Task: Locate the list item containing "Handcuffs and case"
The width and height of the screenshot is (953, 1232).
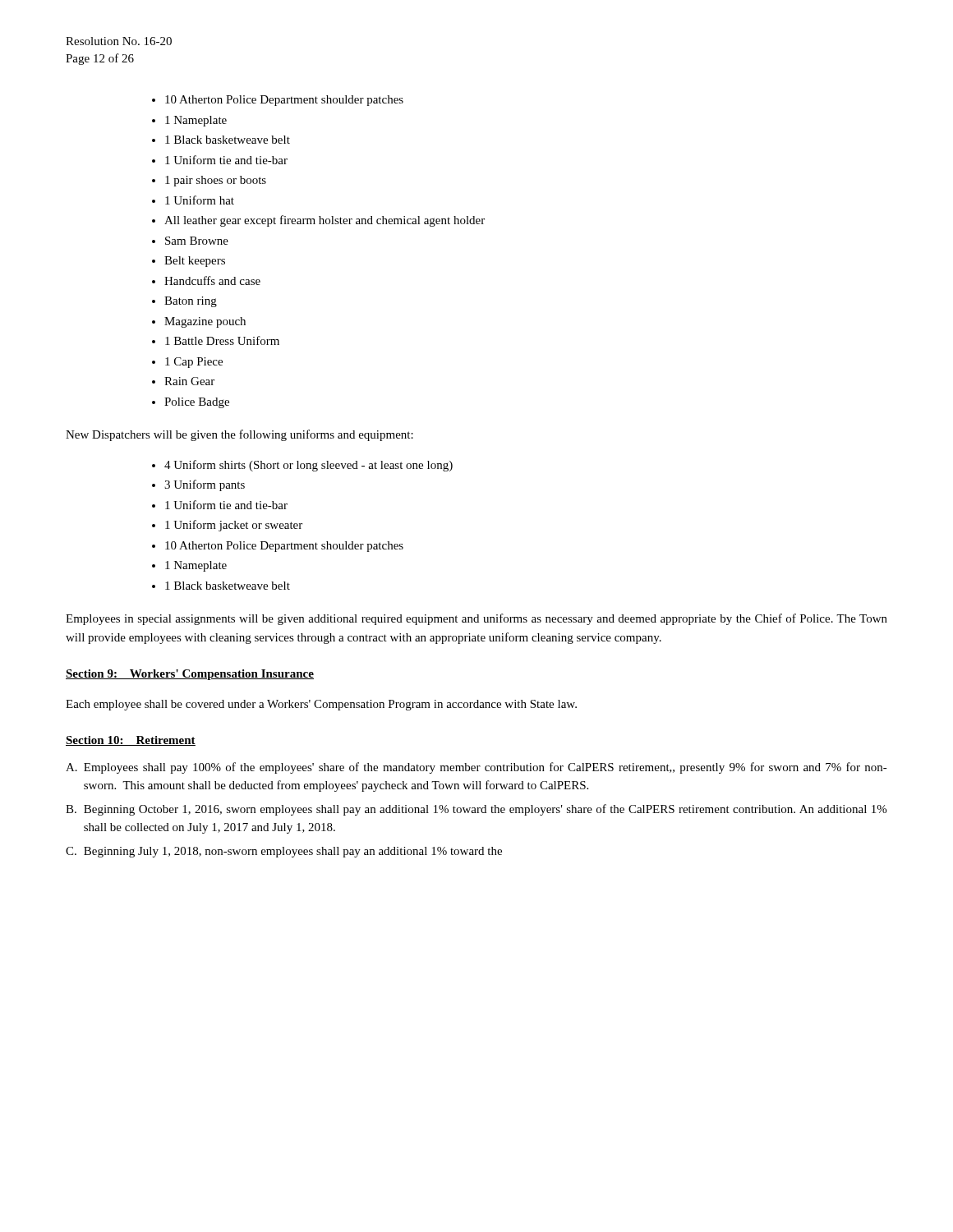Action: pyautogui.click(x=212, y=280)
